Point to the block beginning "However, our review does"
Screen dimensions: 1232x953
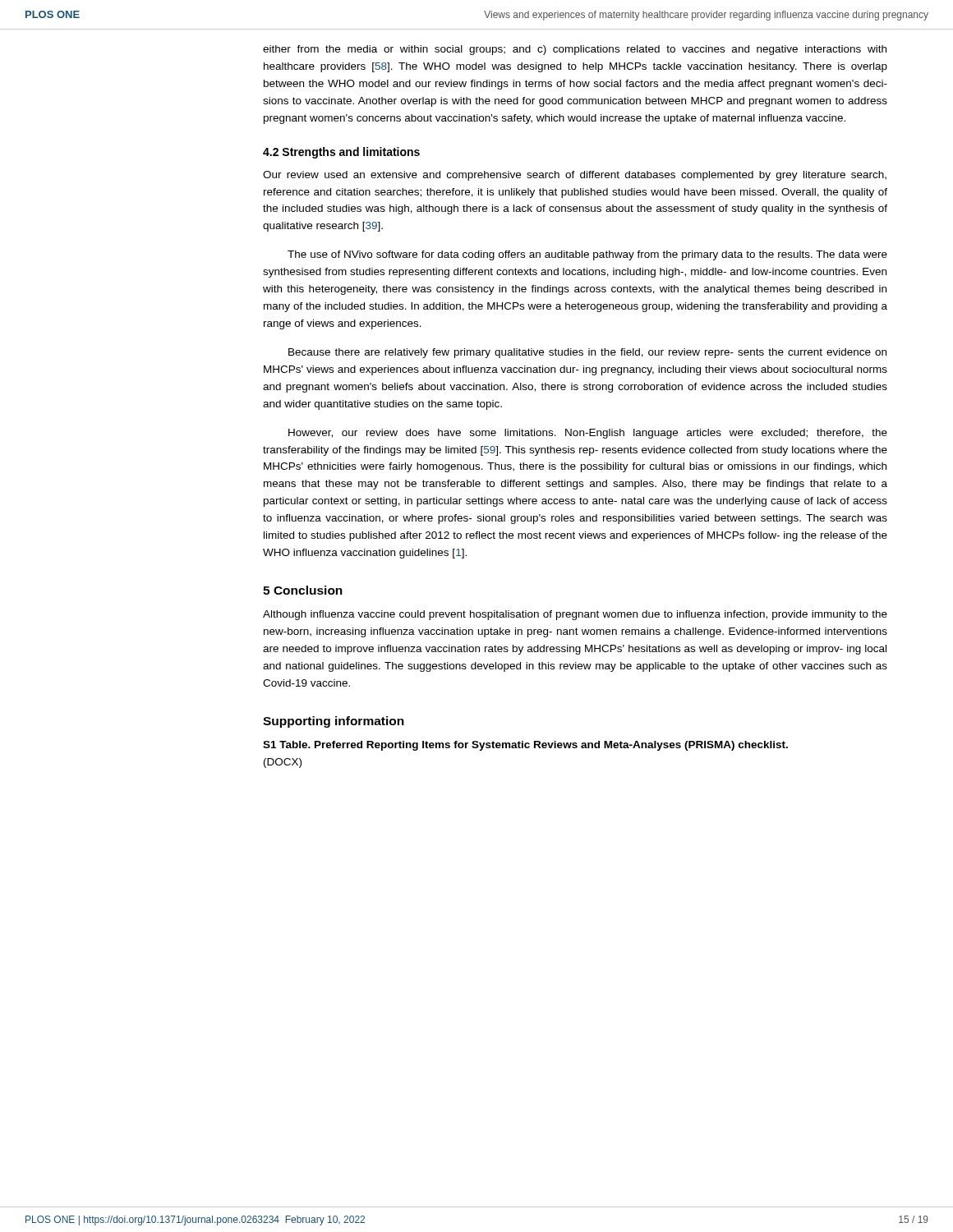click(575, 493)
